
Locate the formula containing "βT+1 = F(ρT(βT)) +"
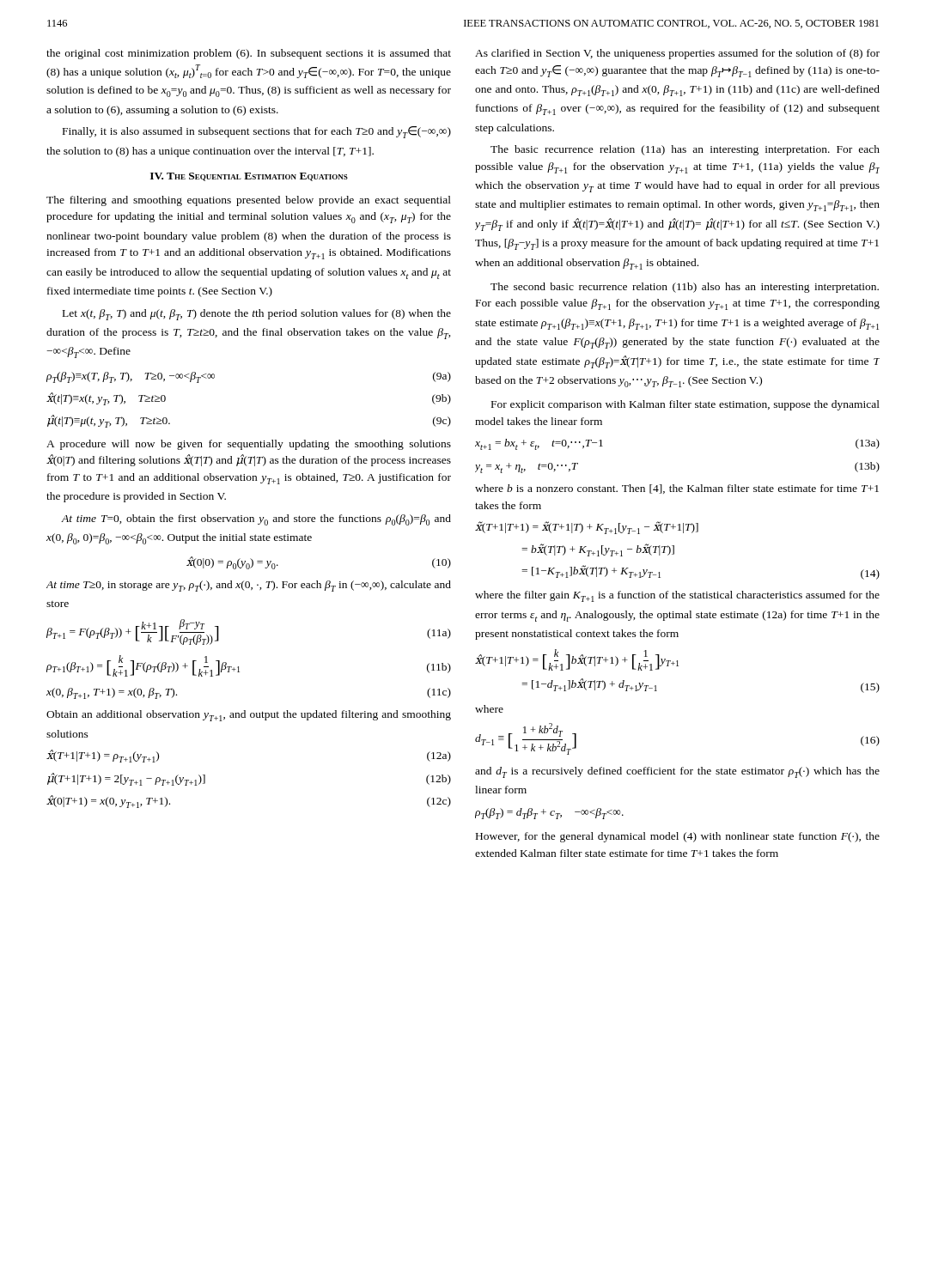coord(249,660)
